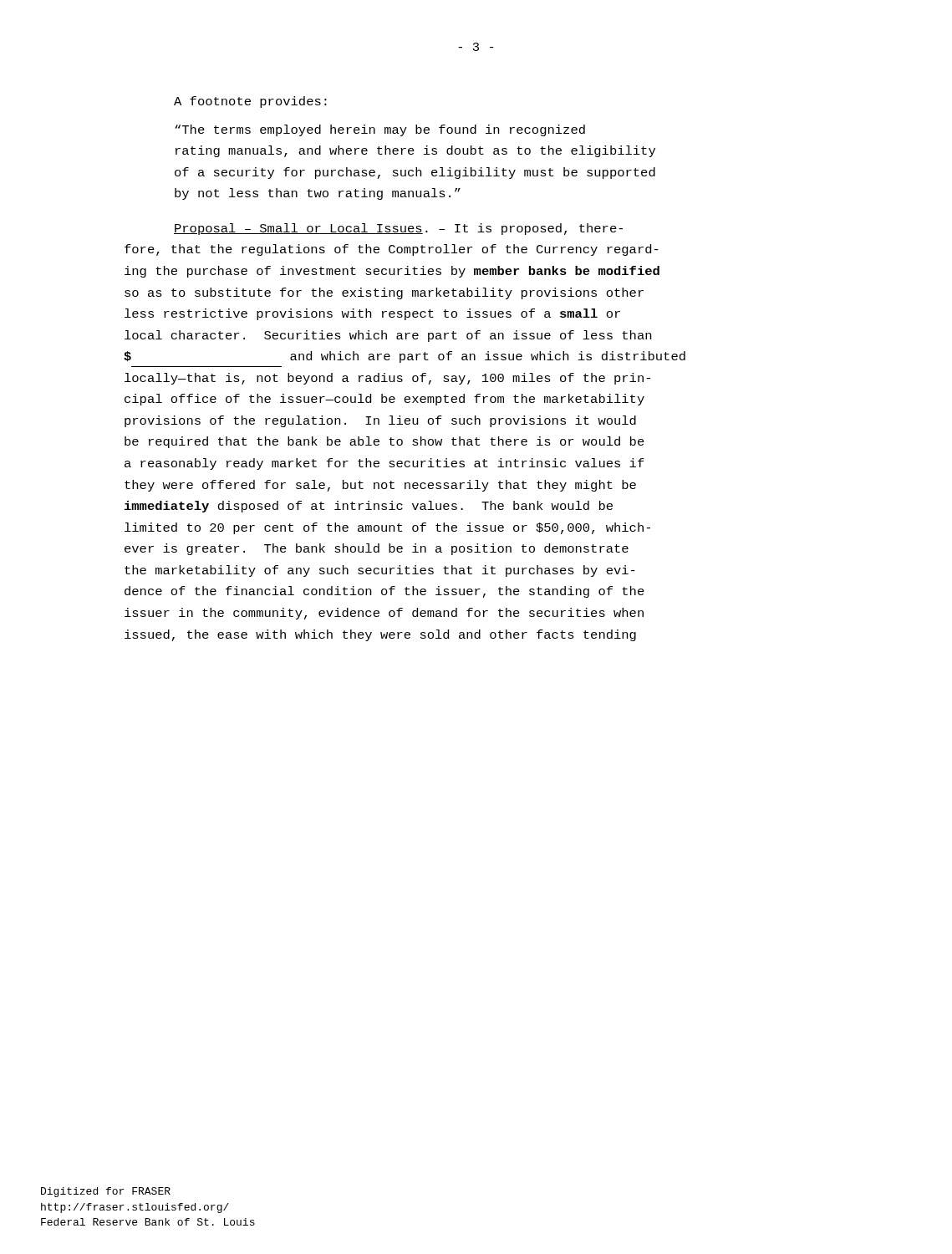Point to the block starting "“The terms employed herein"
The width and height of the screenshot is (952, 1254).
(415, 162)
